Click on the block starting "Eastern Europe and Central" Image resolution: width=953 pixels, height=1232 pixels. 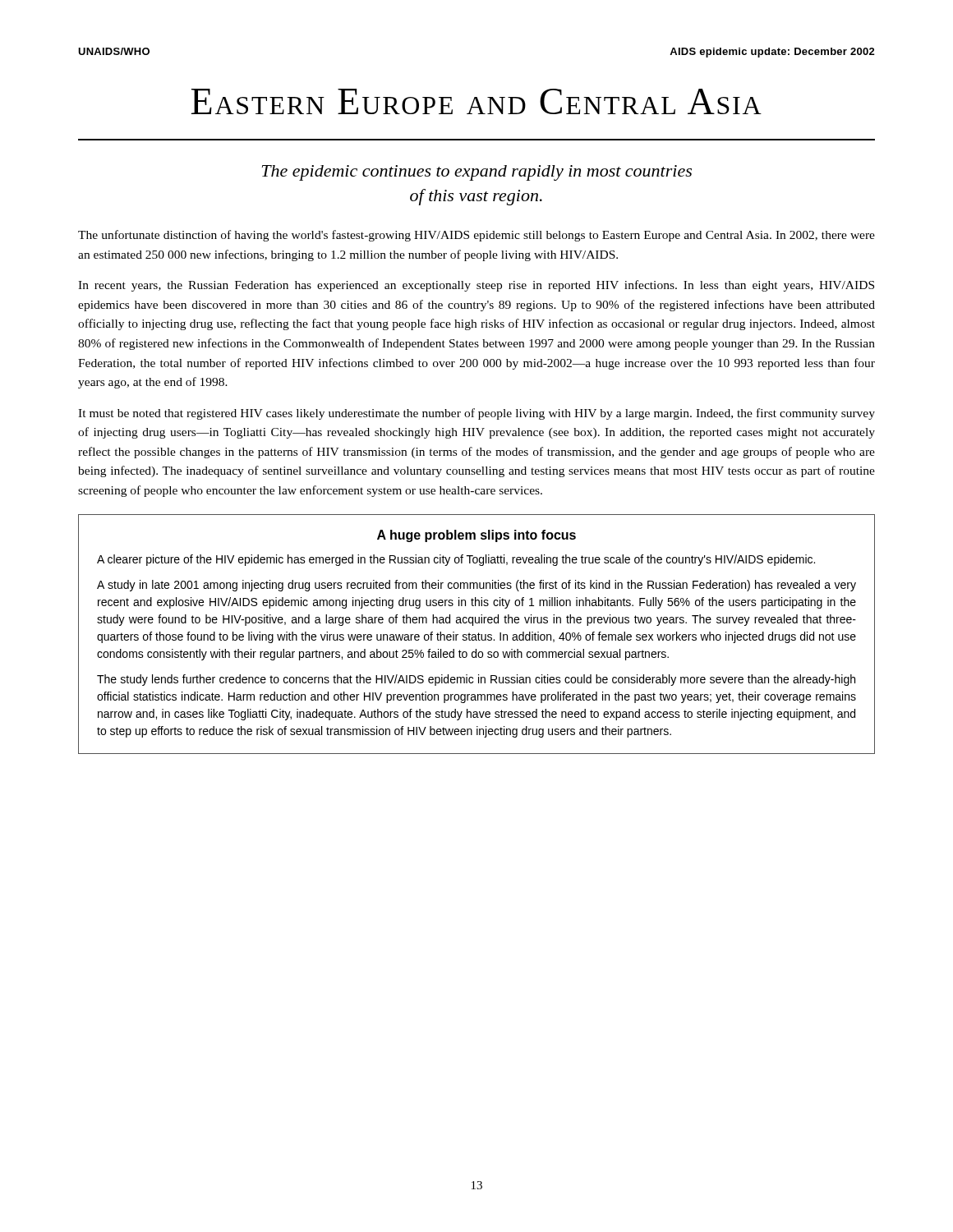(x=476, y=101)
